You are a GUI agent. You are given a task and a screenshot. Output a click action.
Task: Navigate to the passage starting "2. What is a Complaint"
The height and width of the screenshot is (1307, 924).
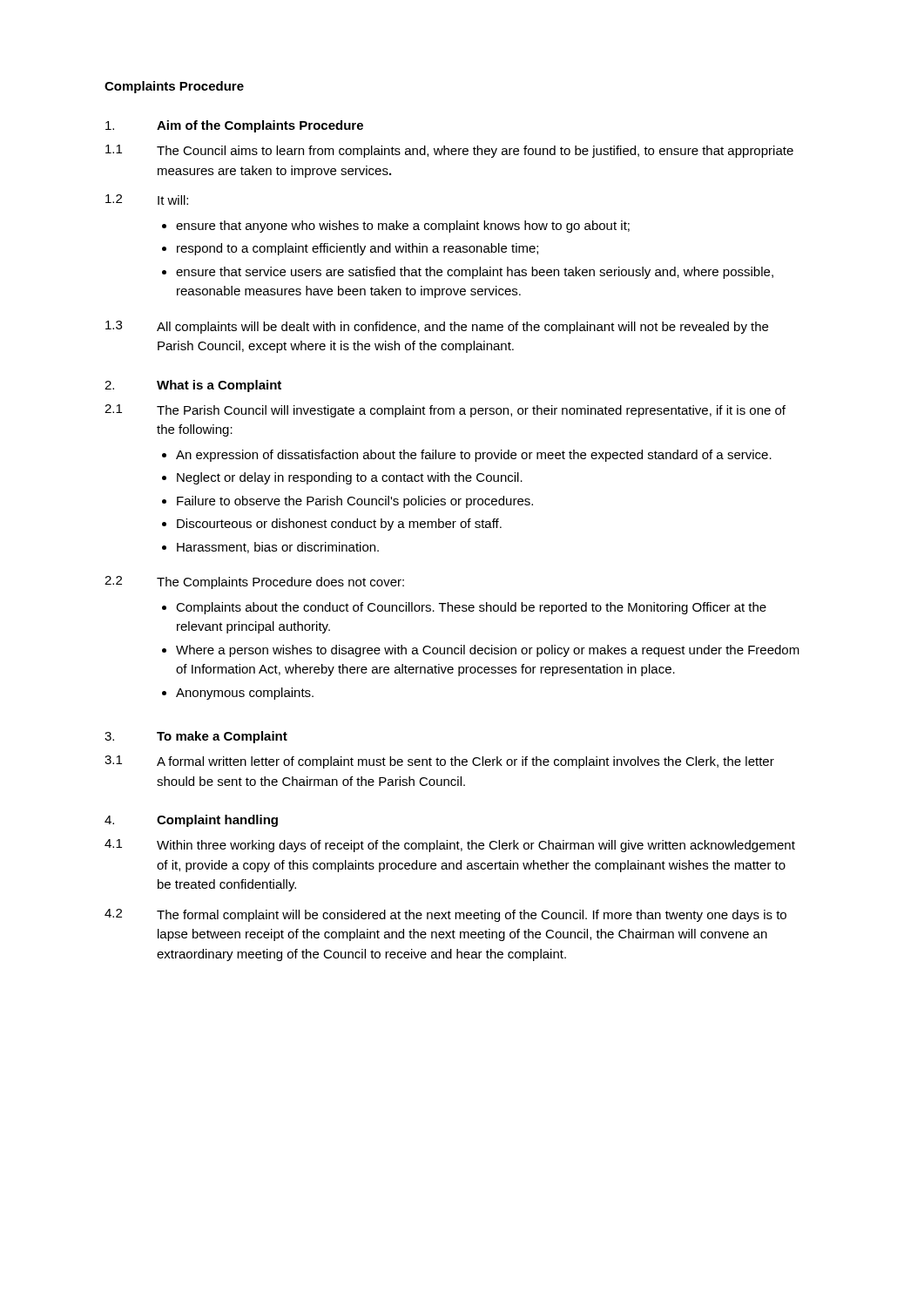[193, 386]
